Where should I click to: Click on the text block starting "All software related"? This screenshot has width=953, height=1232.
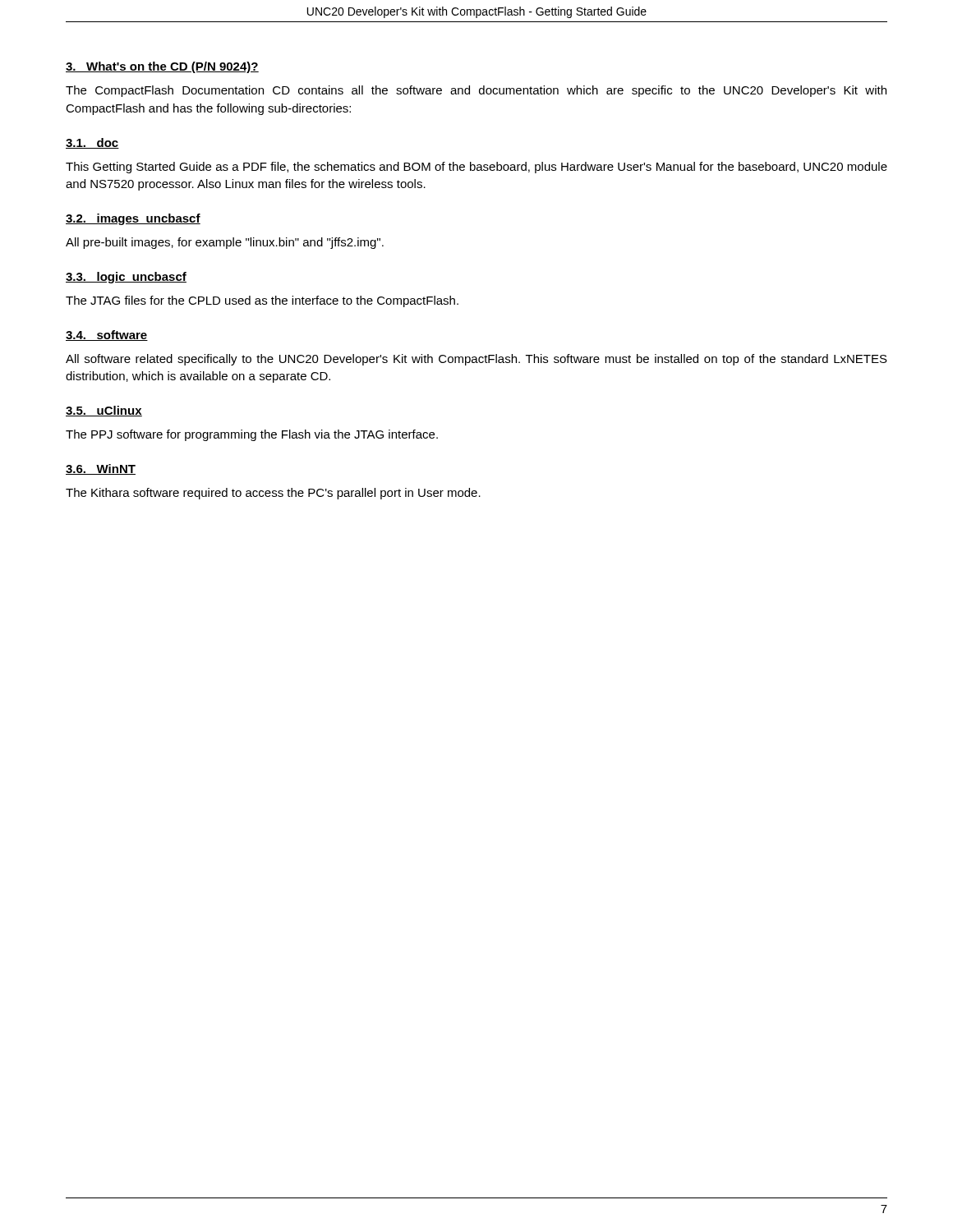pos(476,367)
